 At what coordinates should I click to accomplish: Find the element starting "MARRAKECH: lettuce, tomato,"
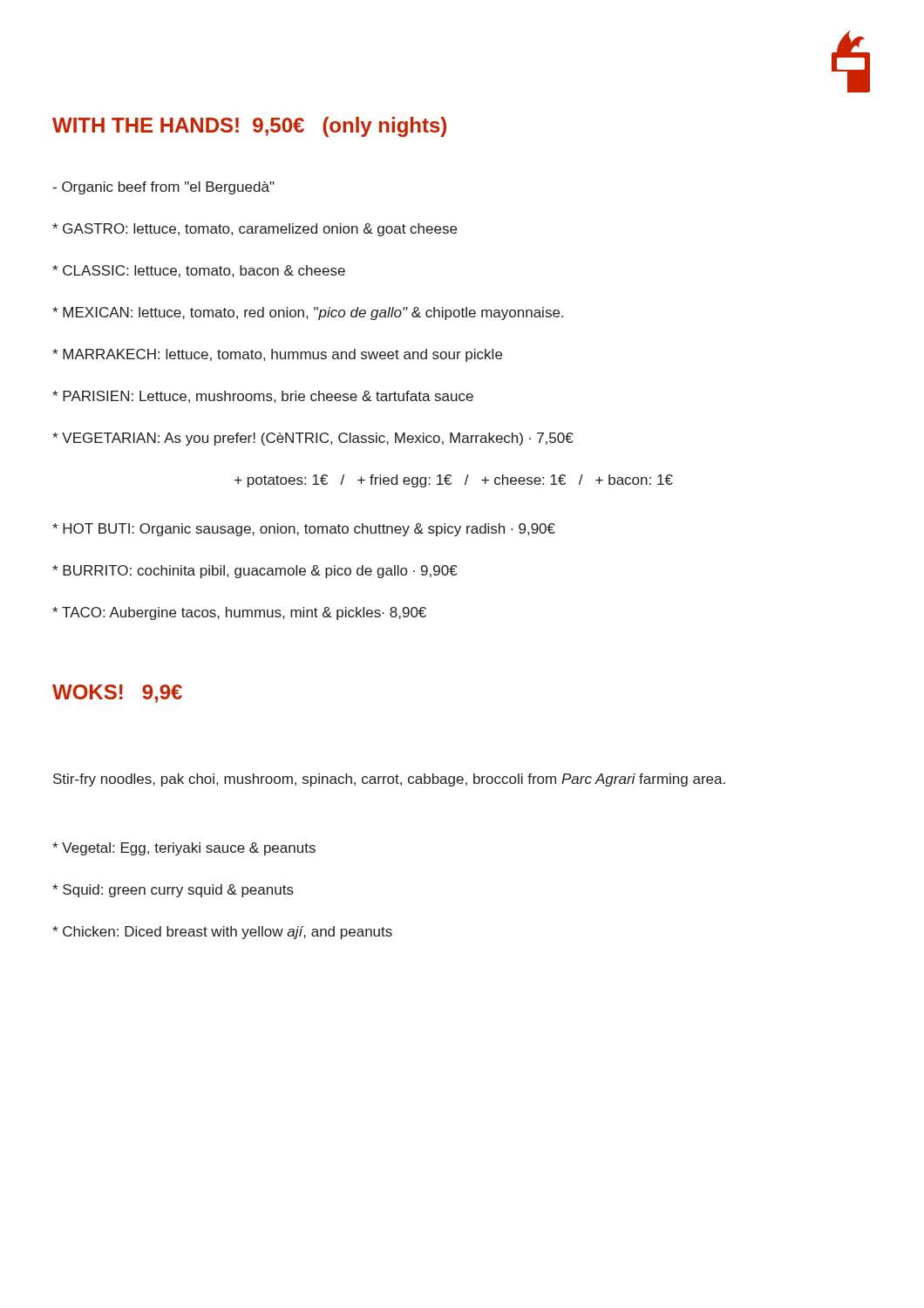point(278,354)
